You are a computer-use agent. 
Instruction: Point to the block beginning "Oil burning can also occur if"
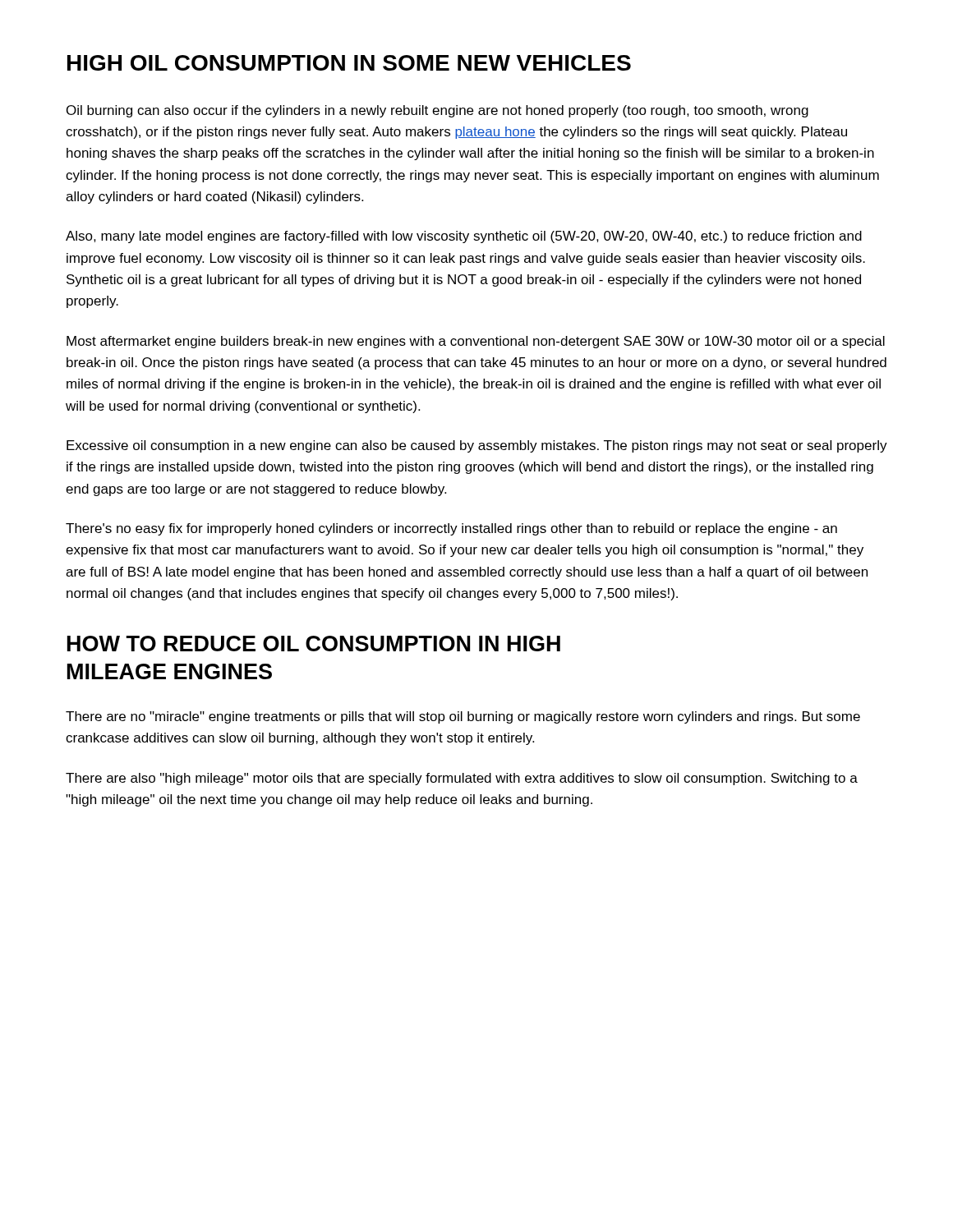[x=476, y=154]
